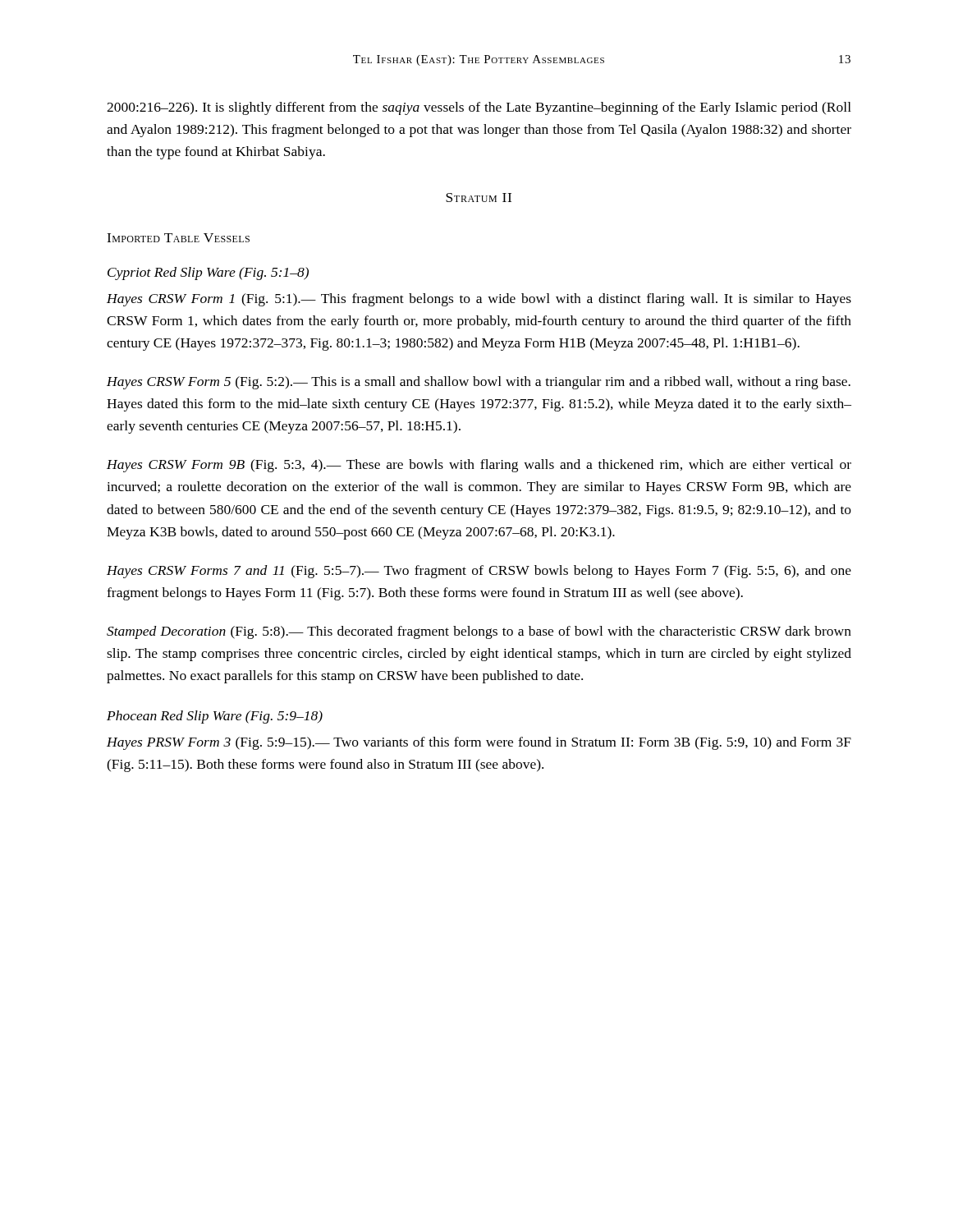This screenshot has height=1232, width=958.
Task: Locate the passage starting "Phocean Red Slip Ware (Fig. 5:9–18)"
Action: coord(215,717)
